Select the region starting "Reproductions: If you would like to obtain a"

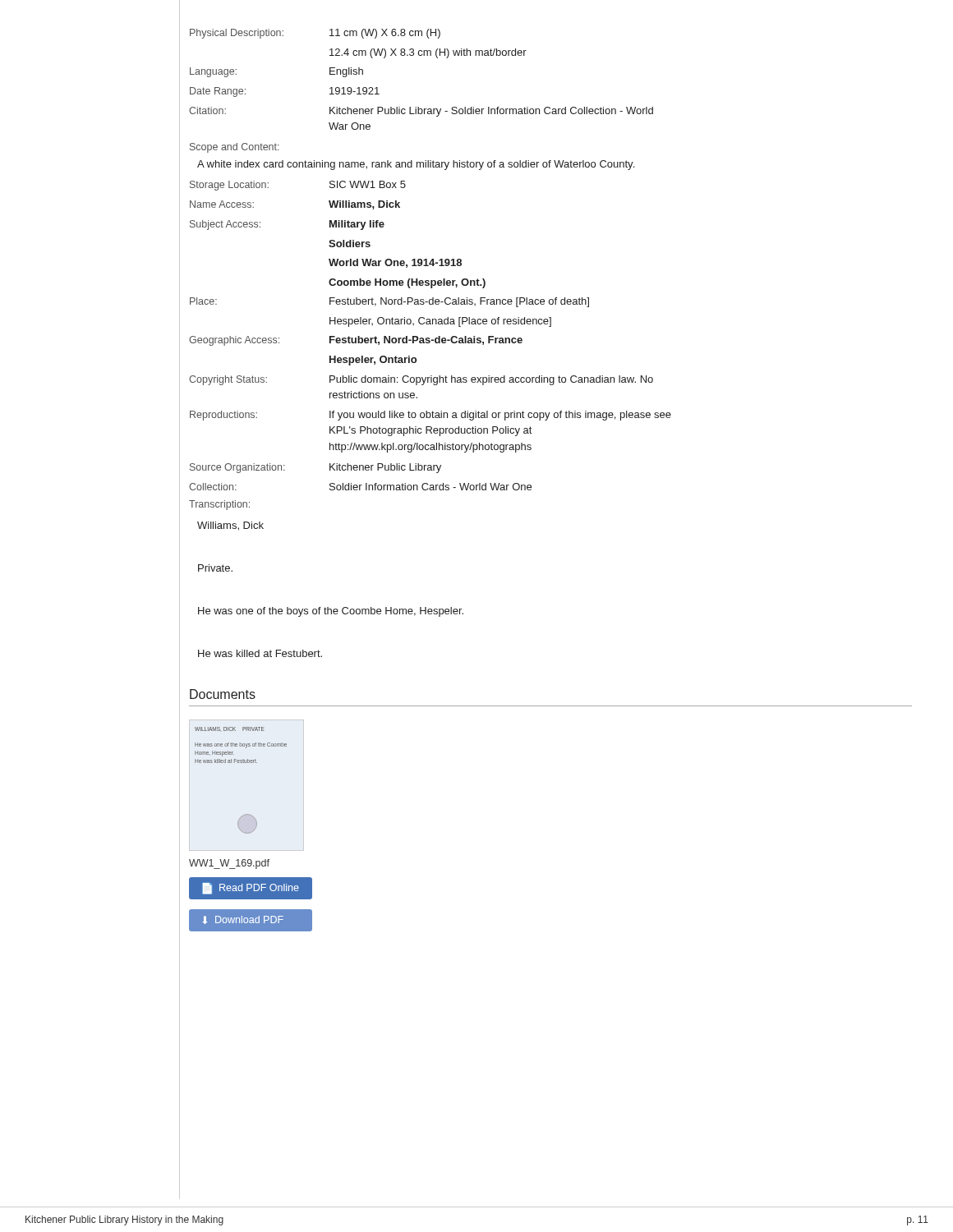(x=550, y=430)
